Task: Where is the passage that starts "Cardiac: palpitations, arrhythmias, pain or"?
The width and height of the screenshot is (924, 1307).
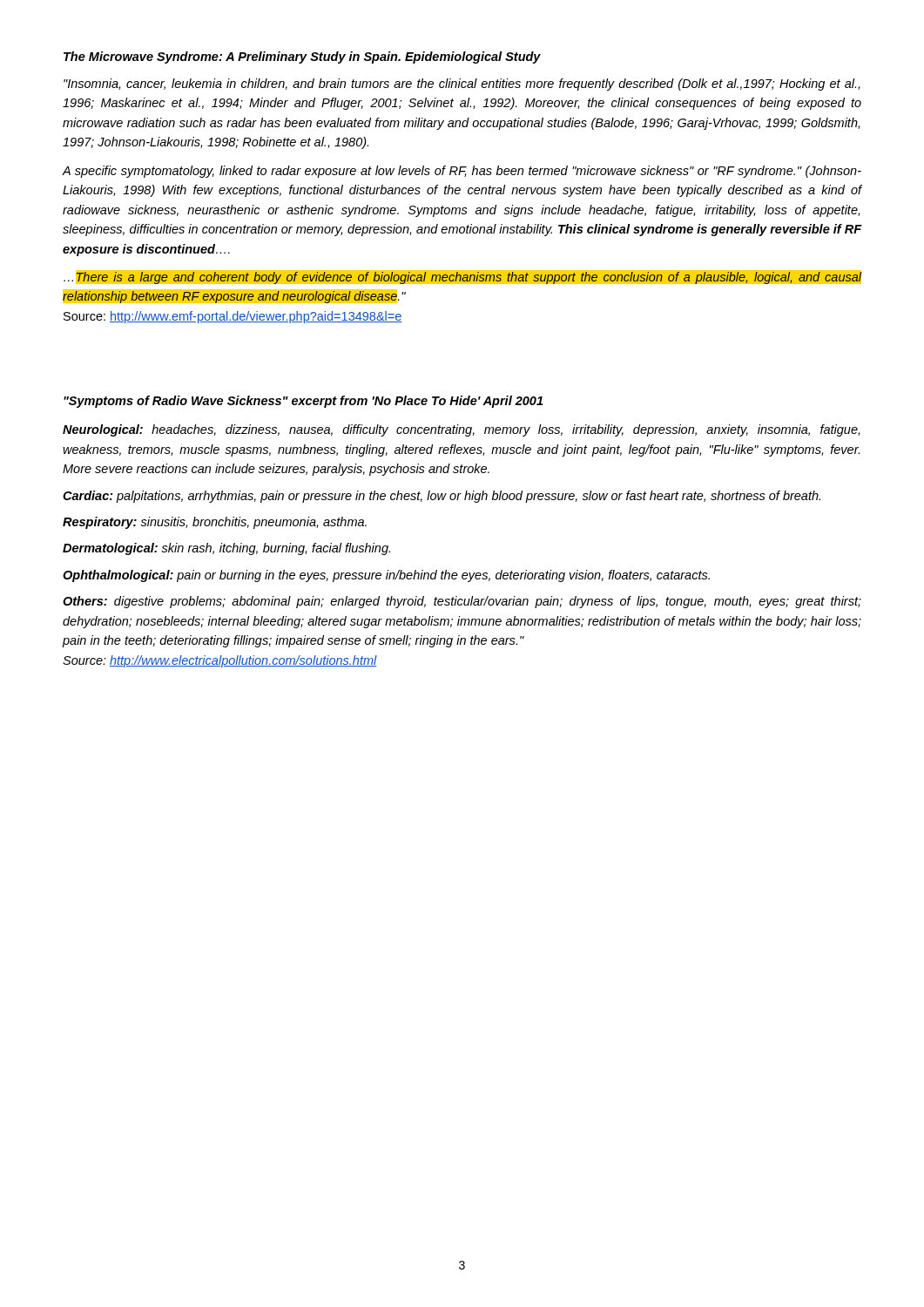Action: [x=442, y=495]
